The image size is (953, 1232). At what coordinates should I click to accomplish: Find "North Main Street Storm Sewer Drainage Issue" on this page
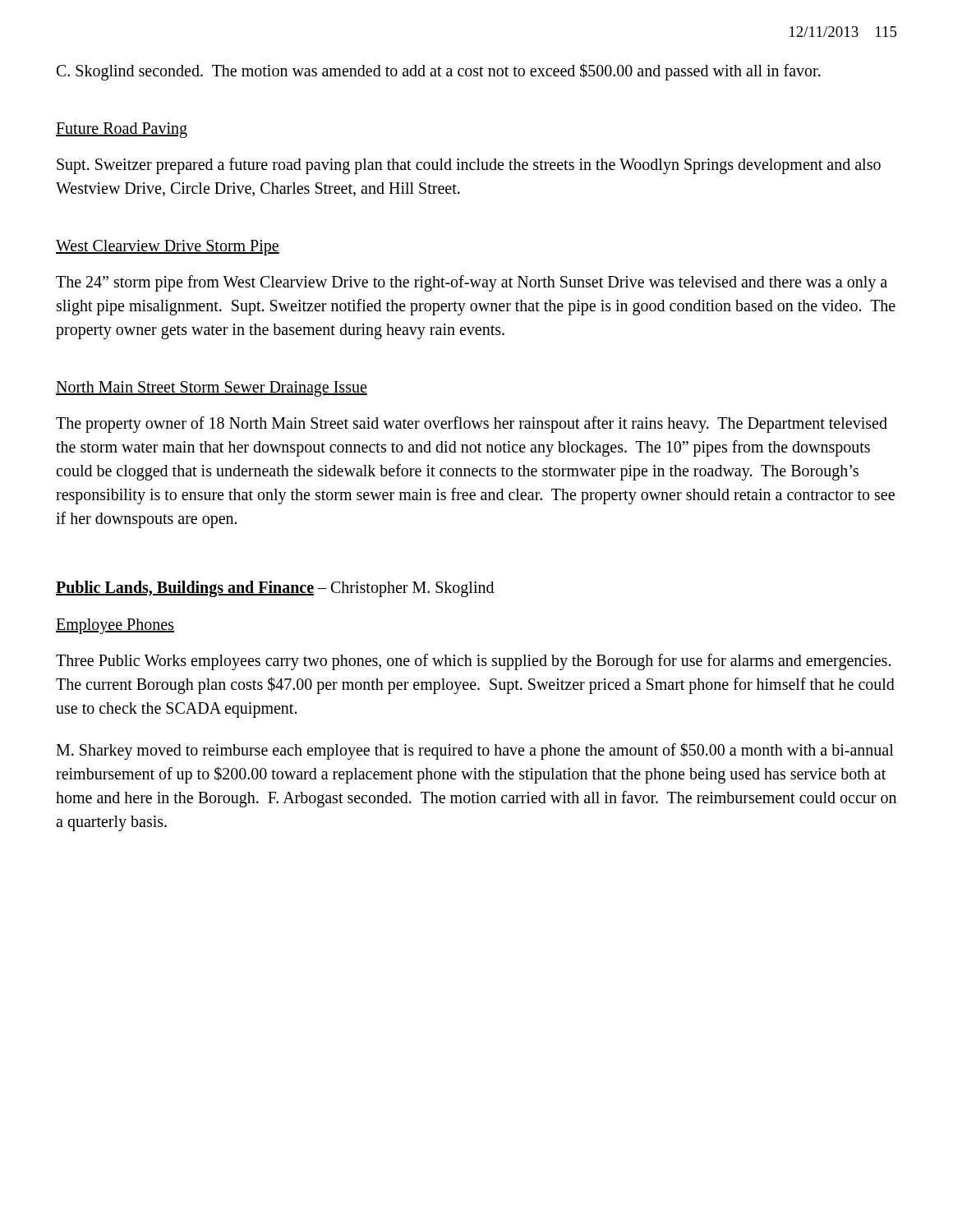click(x=211, y=387)
